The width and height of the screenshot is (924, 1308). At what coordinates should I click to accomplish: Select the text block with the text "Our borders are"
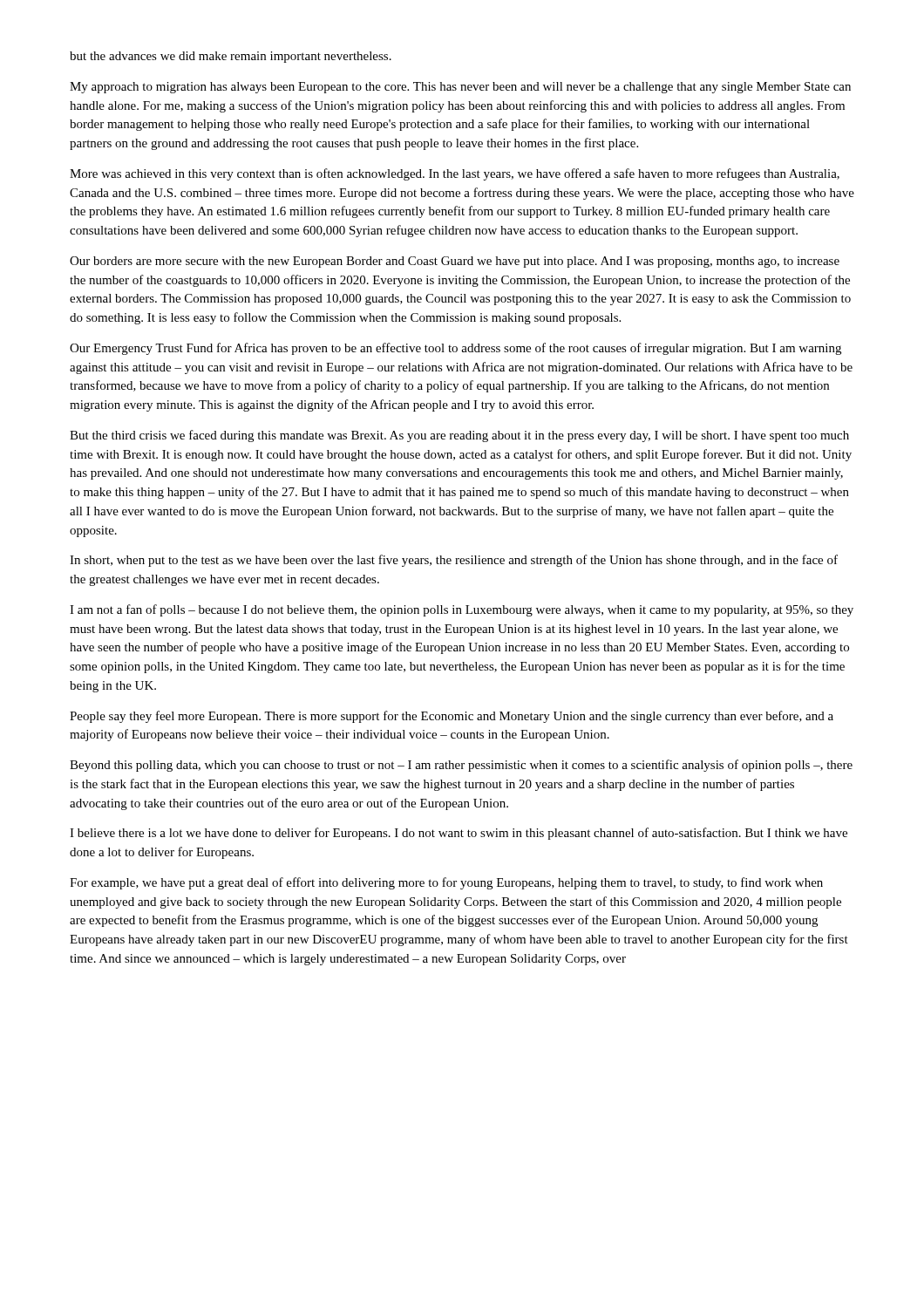point(460,289)
